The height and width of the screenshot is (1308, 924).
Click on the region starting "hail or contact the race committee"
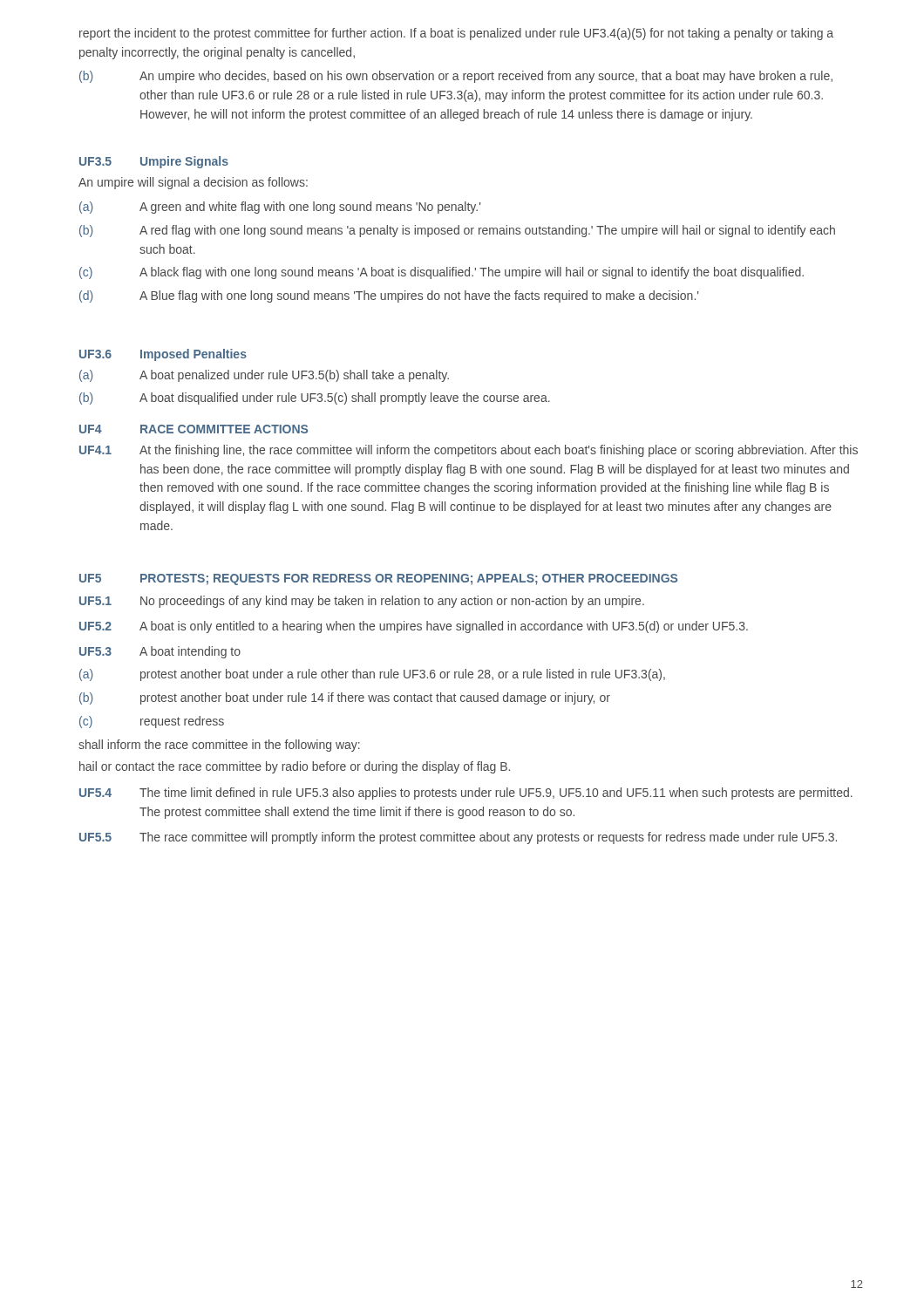tap(295, 767)
